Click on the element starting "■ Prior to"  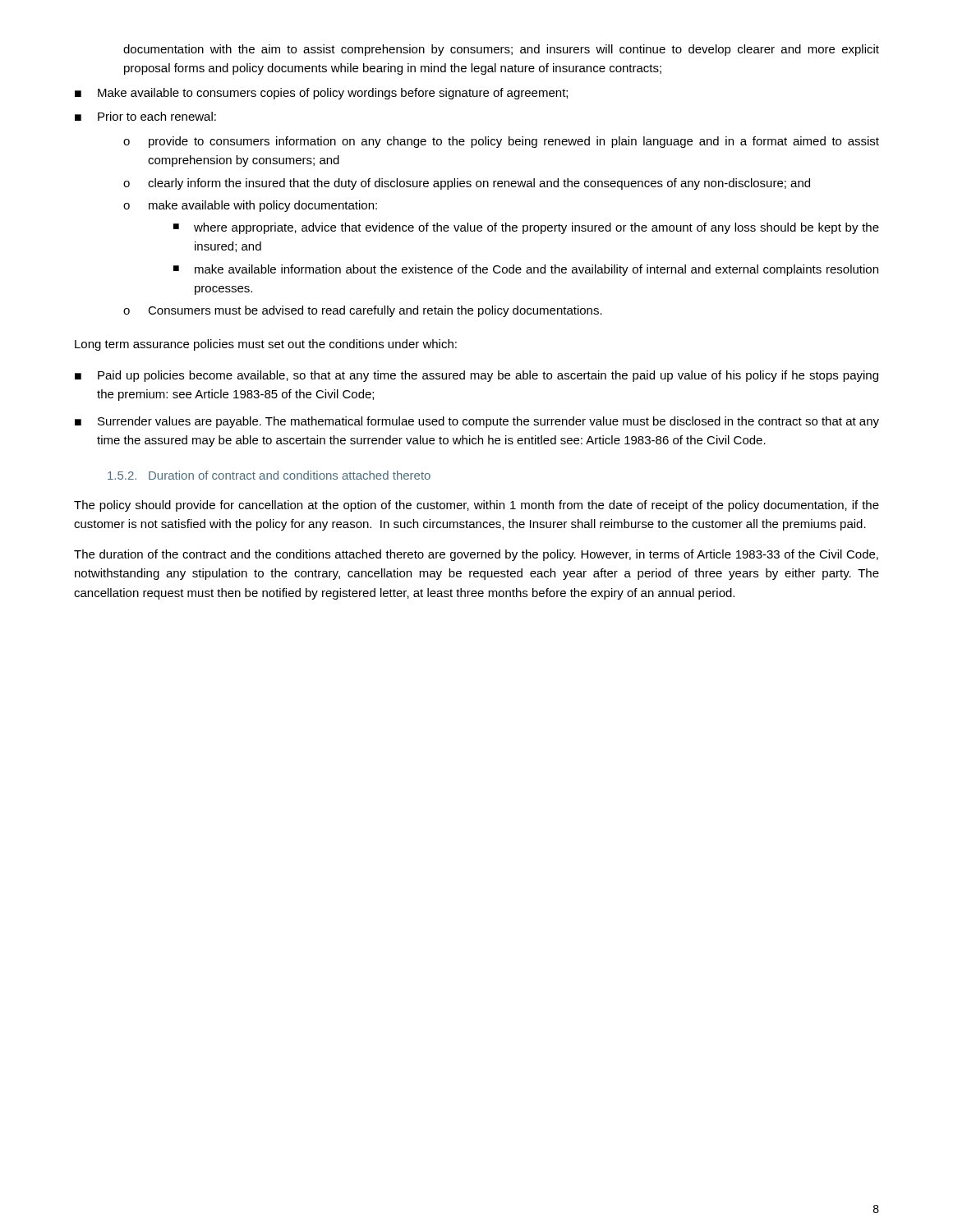(x=145, y=116)
